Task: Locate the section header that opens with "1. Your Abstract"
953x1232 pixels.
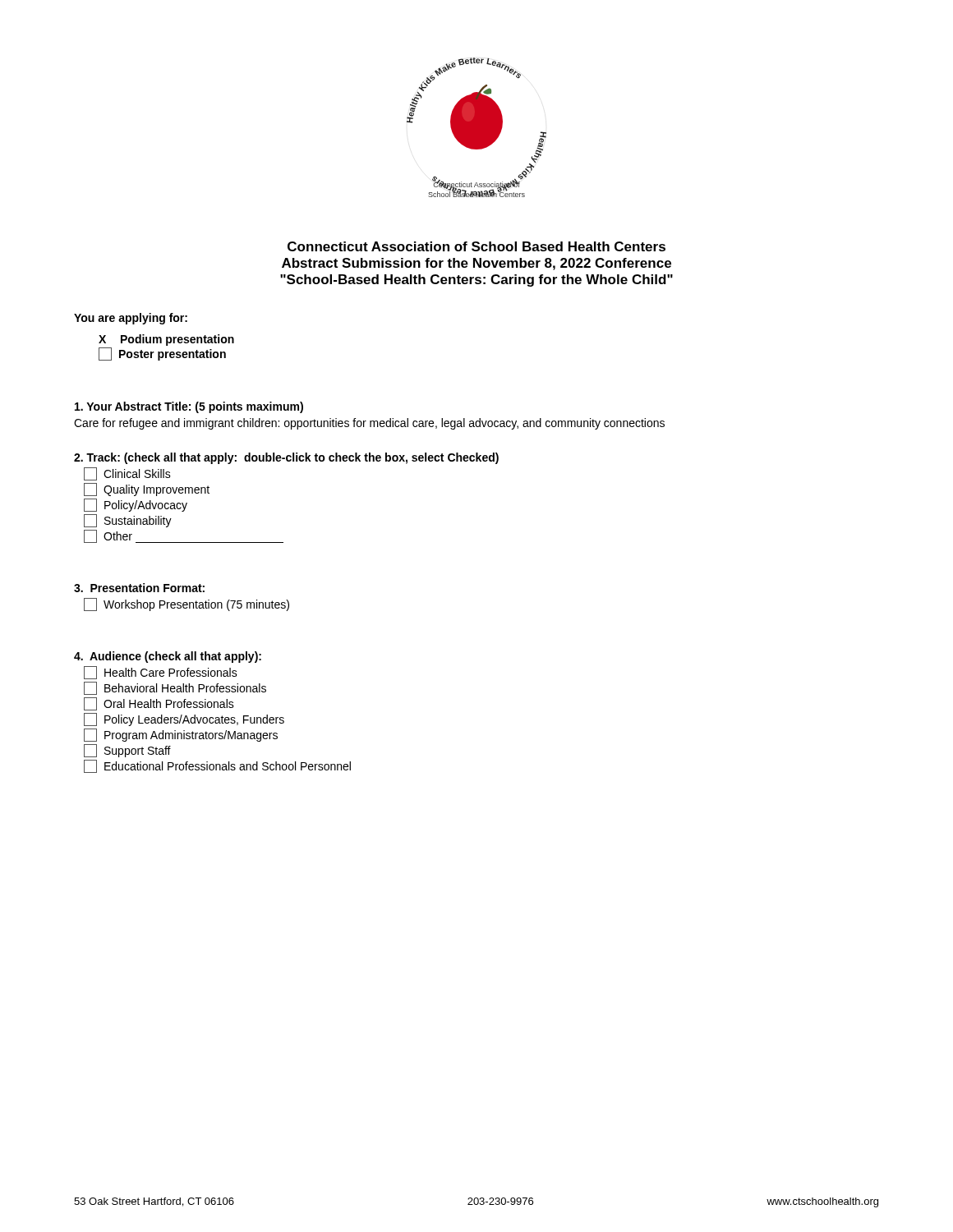Action: point(189,407)
